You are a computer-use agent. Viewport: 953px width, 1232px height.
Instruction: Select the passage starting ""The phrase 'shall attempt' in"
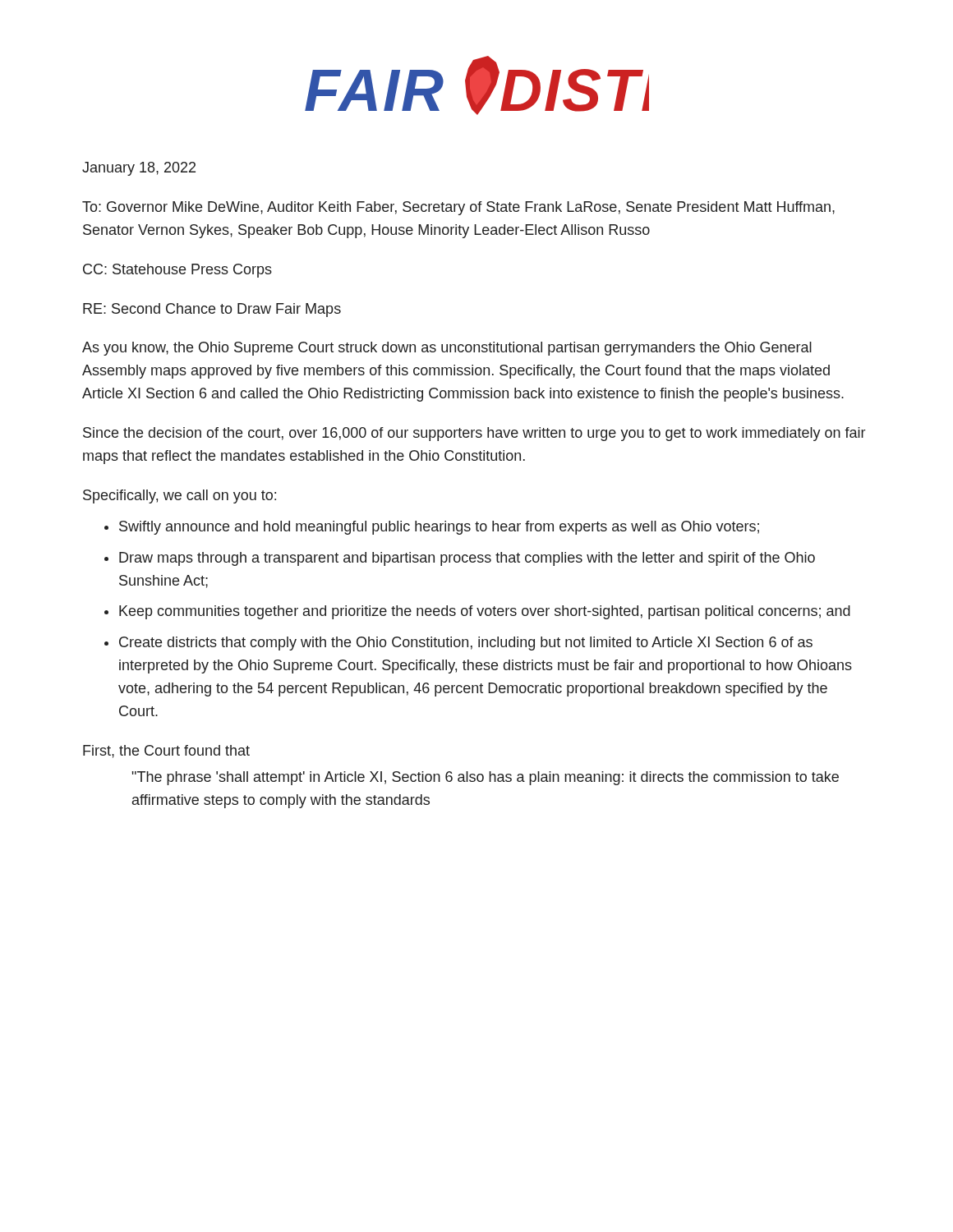[x=485, y=788]
